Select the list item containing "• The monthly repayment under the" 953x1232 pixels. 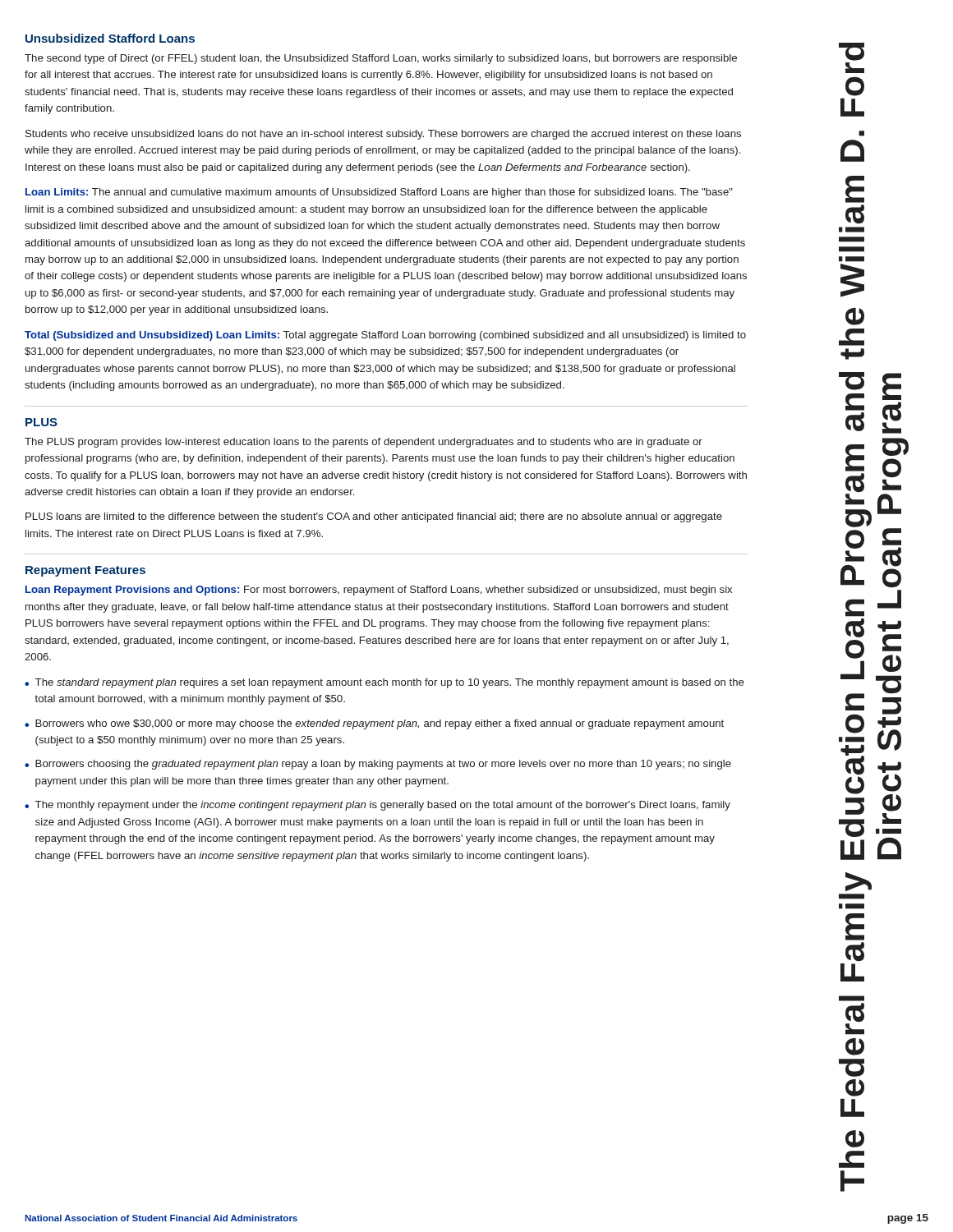pos(386,831)
